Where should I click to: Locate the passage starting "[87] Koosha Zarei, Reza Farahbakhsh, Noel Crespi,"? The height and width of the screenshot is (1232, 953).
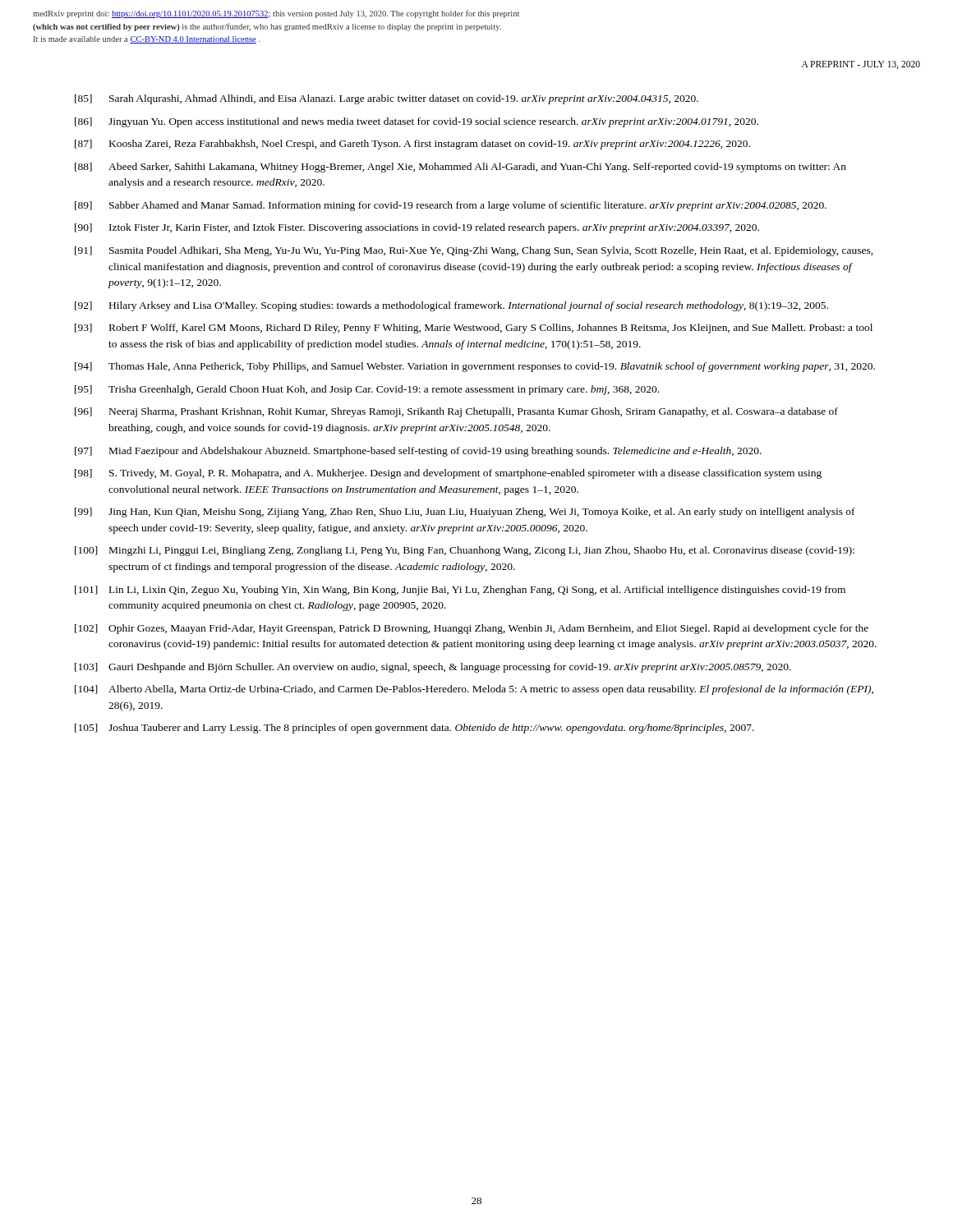(x=476, y=144)
